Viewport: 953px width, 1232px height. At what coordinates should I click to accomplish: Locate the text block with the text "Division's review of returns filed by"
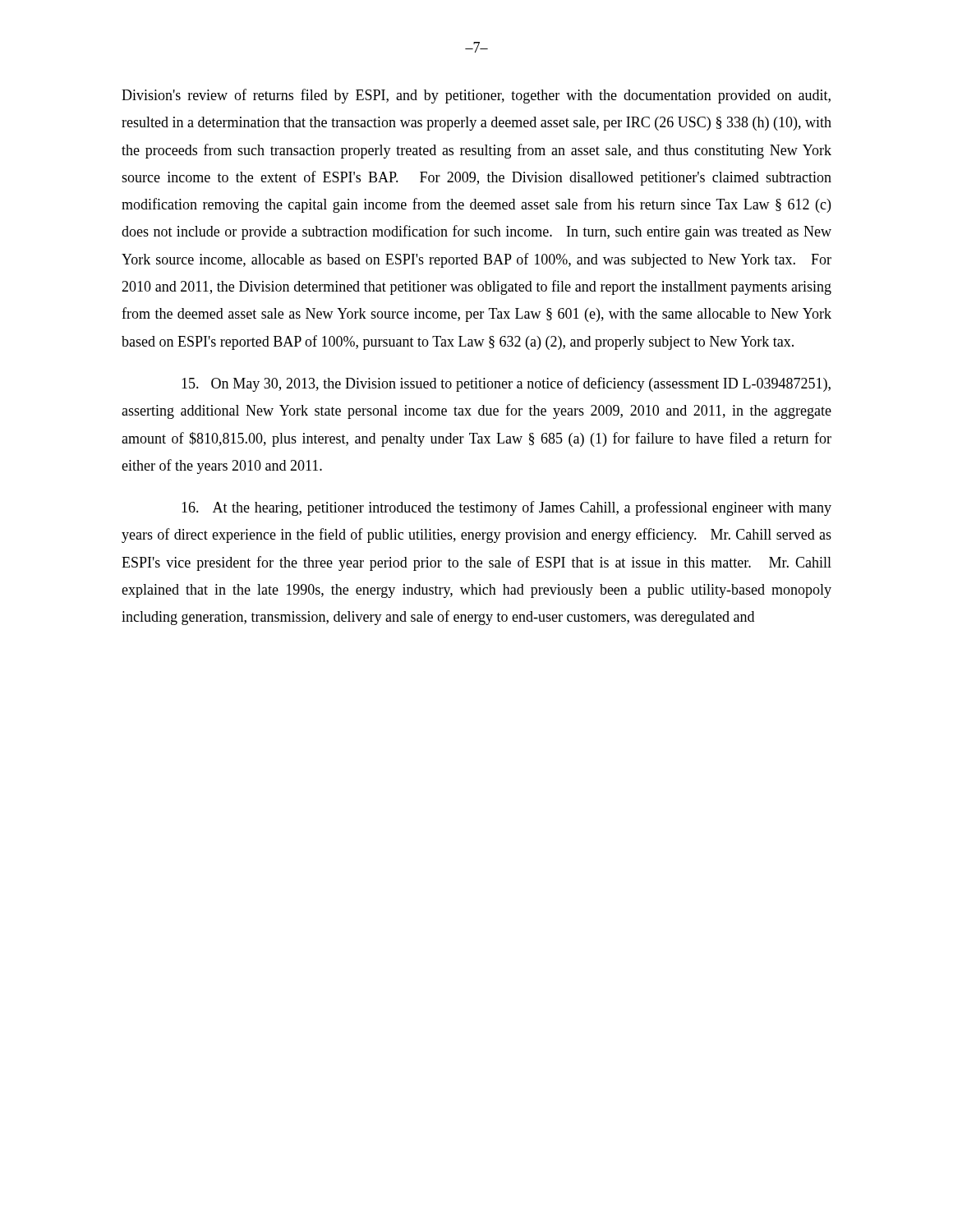476,219
